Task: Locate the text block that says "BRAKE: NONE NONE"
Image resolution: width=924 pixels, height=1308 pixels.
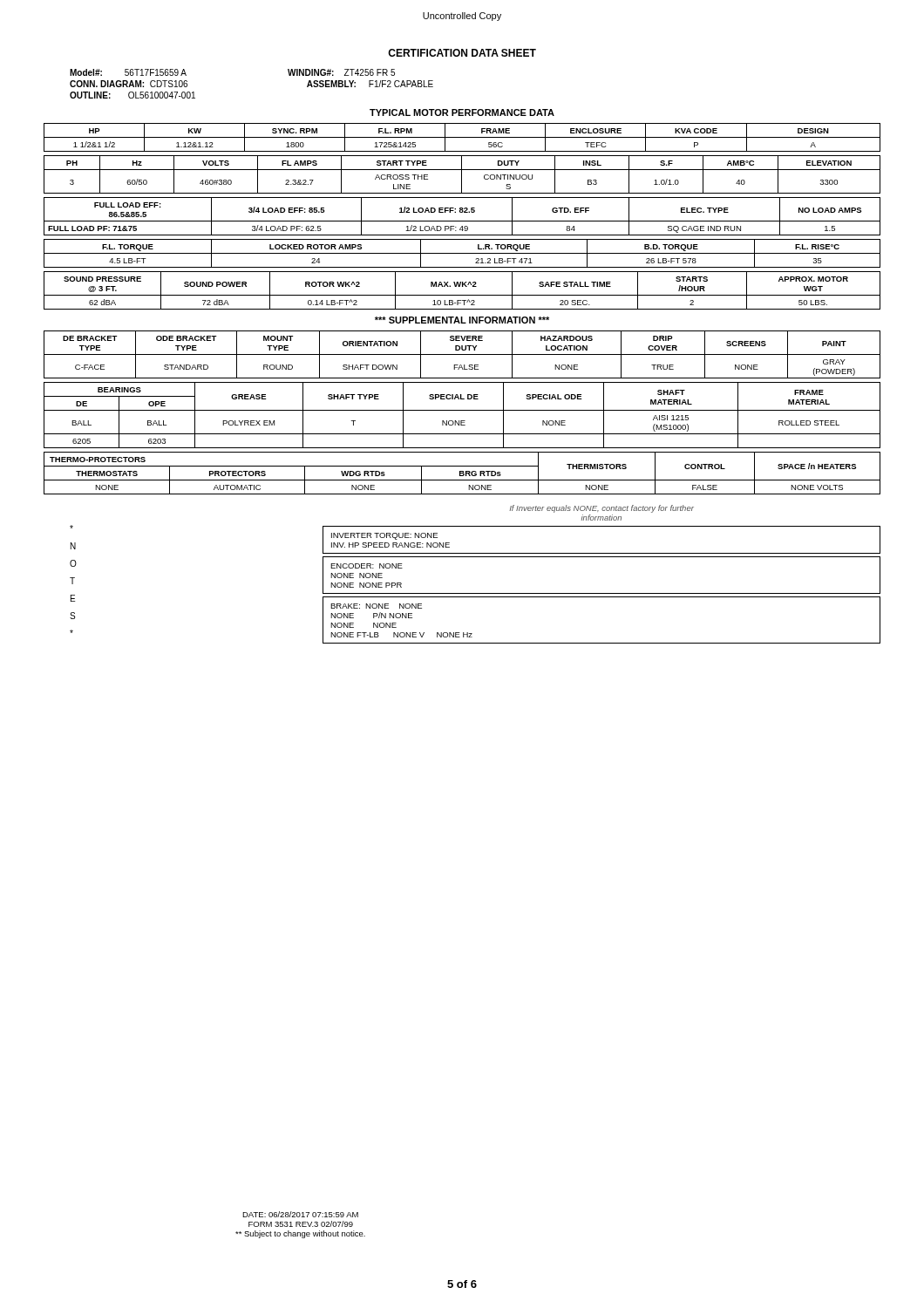Action: click(401, 620)
